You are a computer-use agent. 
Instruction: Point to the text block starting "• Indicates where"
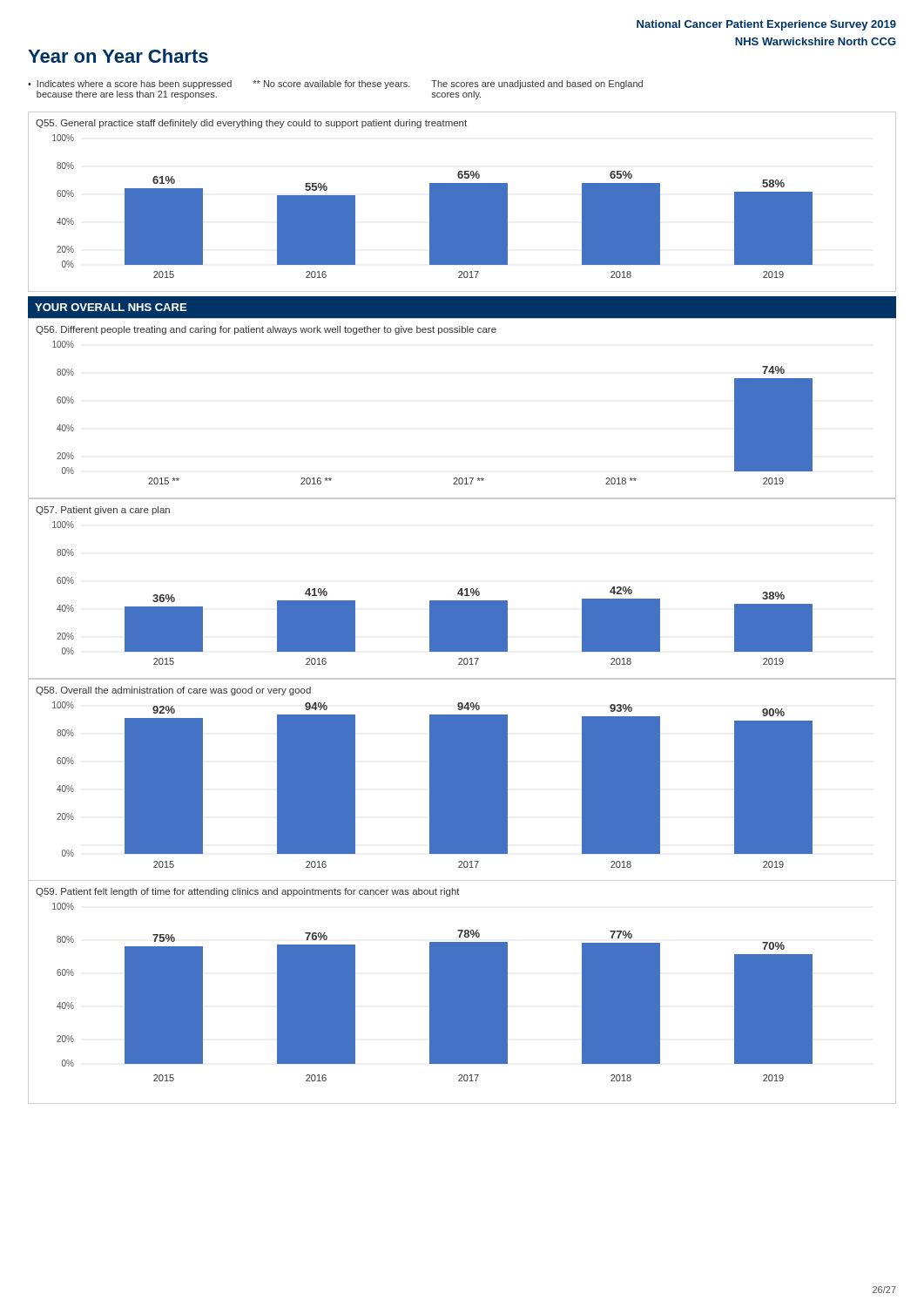[336, 89]
